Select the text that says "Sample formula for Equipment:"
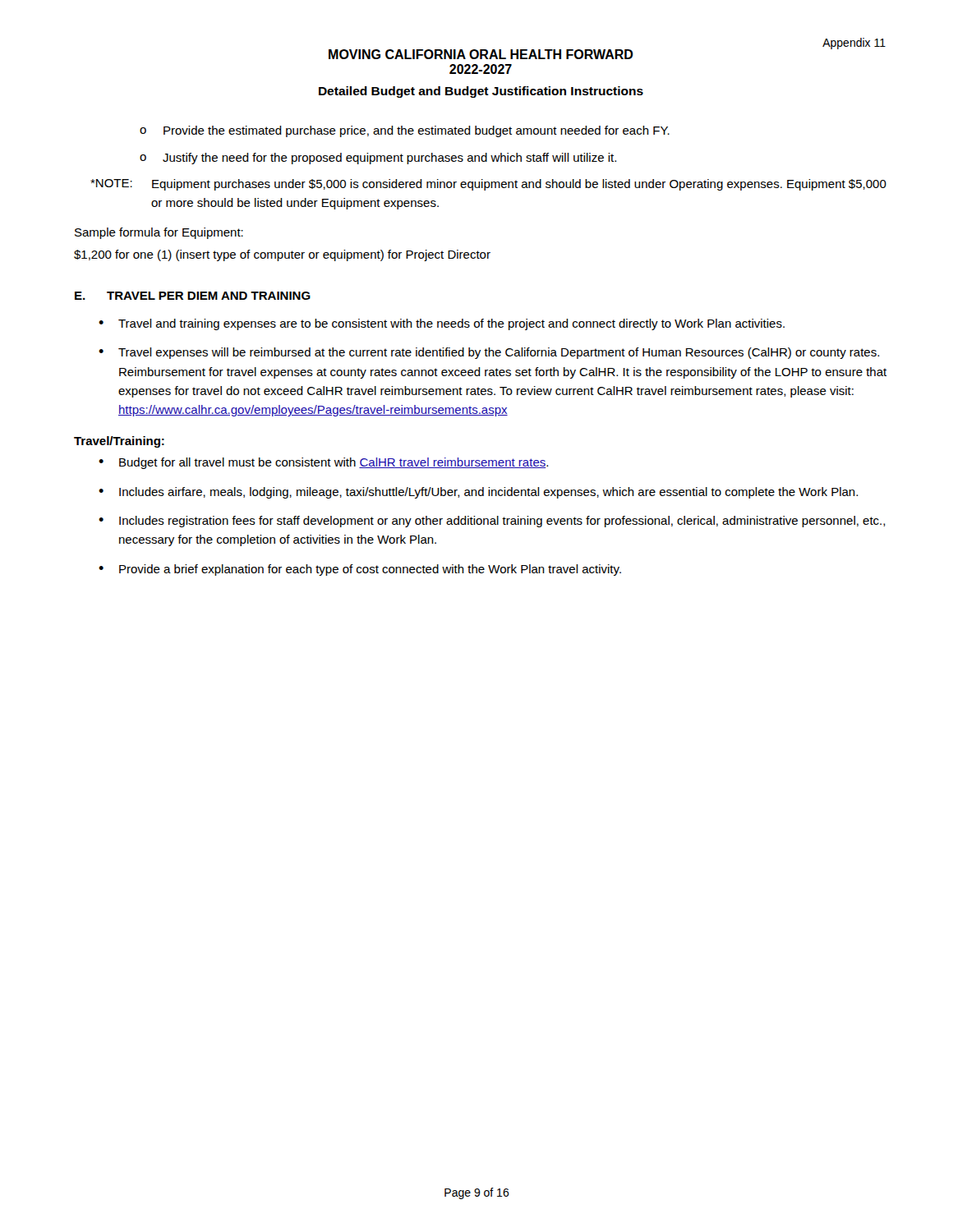The image size is (953, 1232). pyautogui.click(x=159, y=232)
